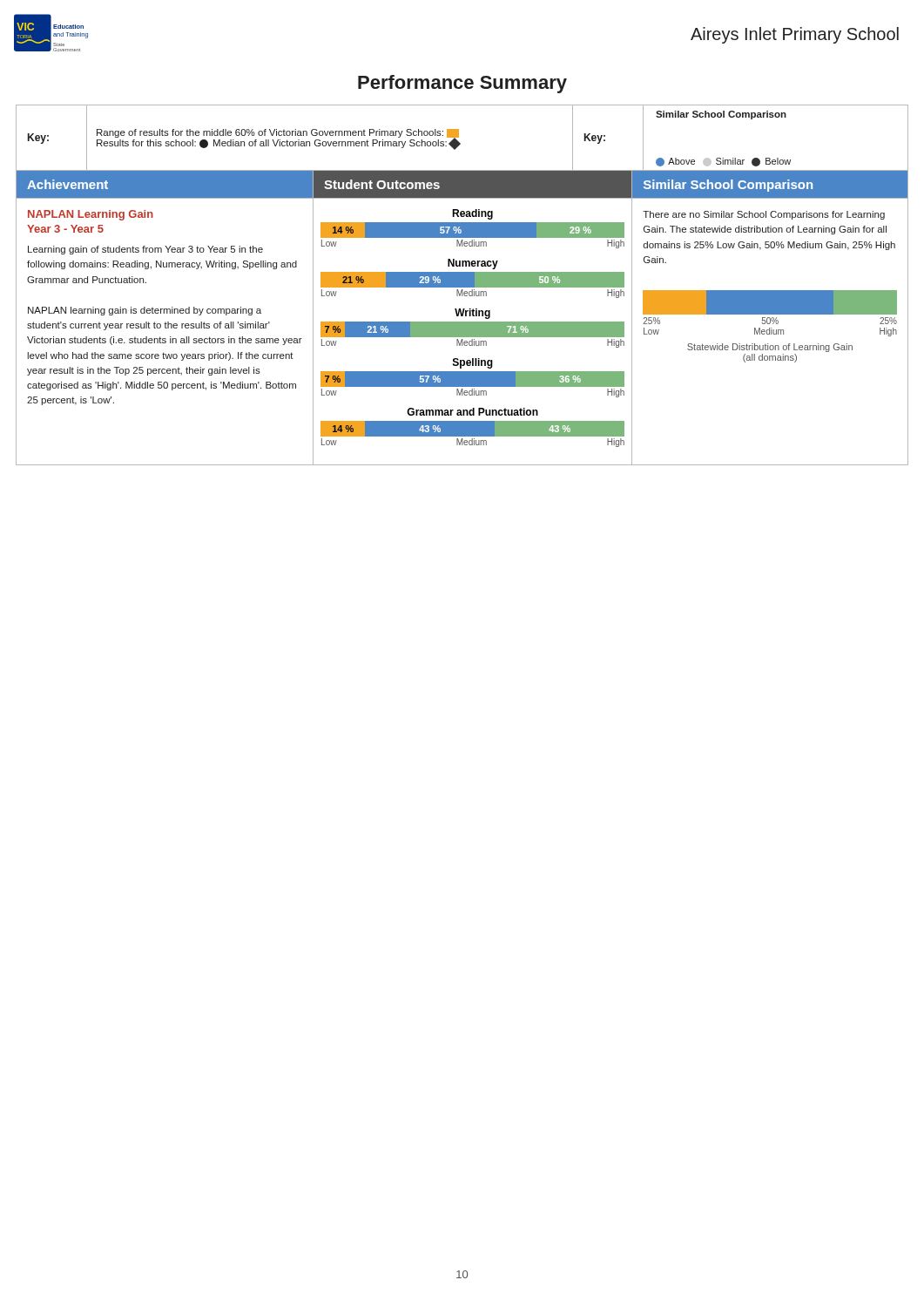Where is the passage that starts "NAPLAN Learning Gain Year 3"?
This screenshot has width=924, height=1307.
(x=165, y=308)
